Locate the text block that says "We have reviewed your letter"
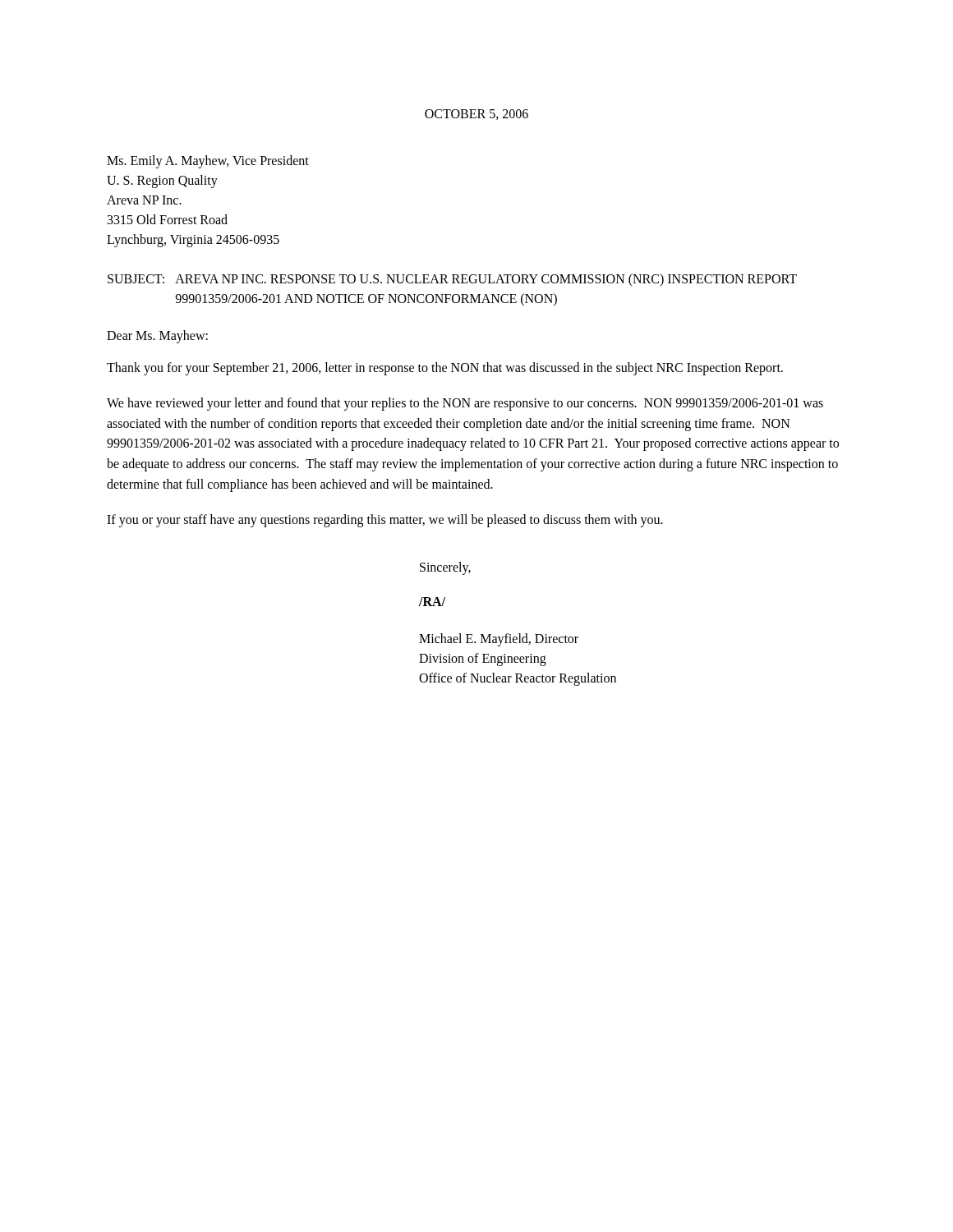The height and width of the screenshot is (1232, 953). point(473,443)
